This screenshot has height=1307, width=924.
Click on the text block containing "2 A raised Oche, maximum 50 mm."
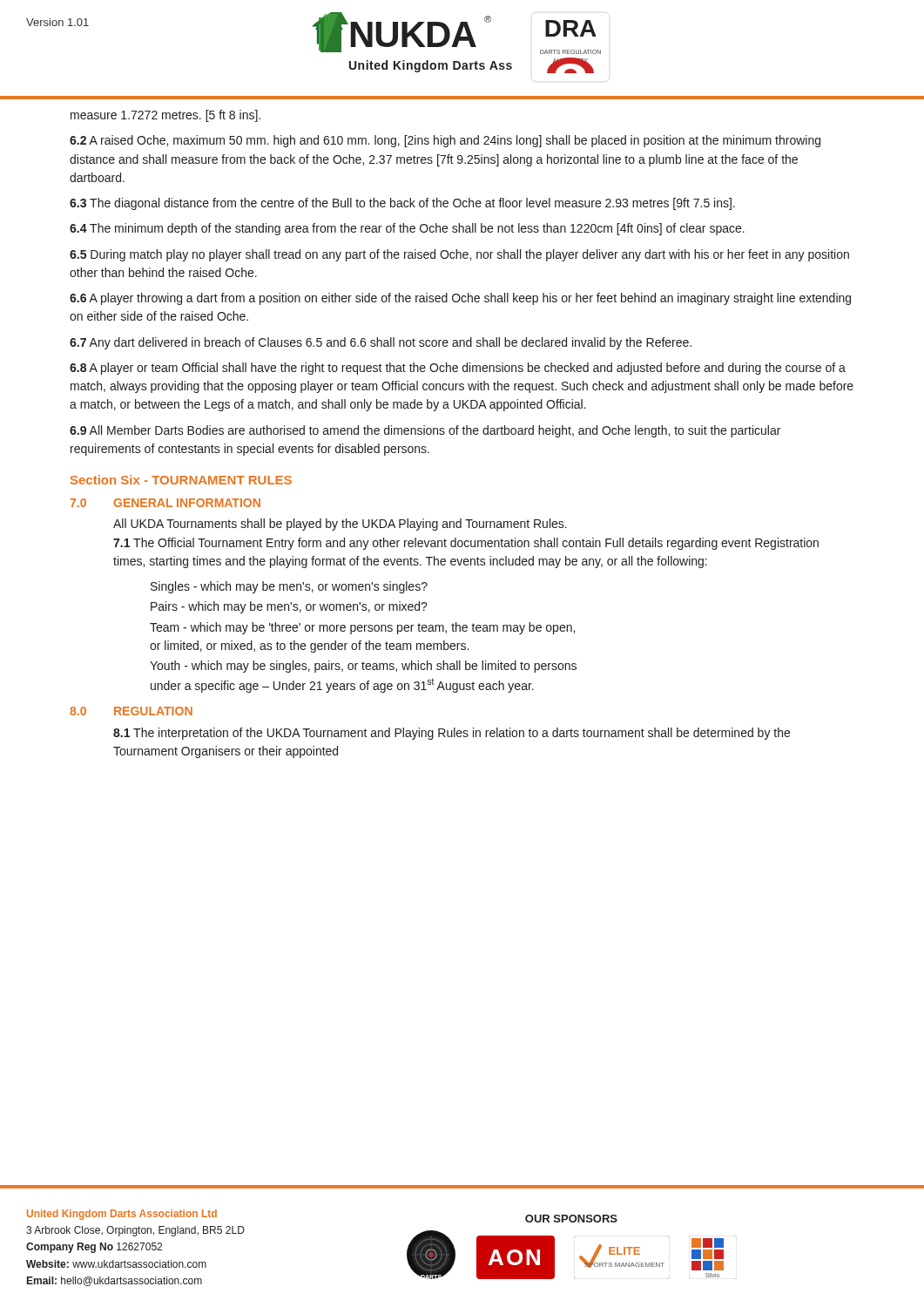click(x=445, y=159)
